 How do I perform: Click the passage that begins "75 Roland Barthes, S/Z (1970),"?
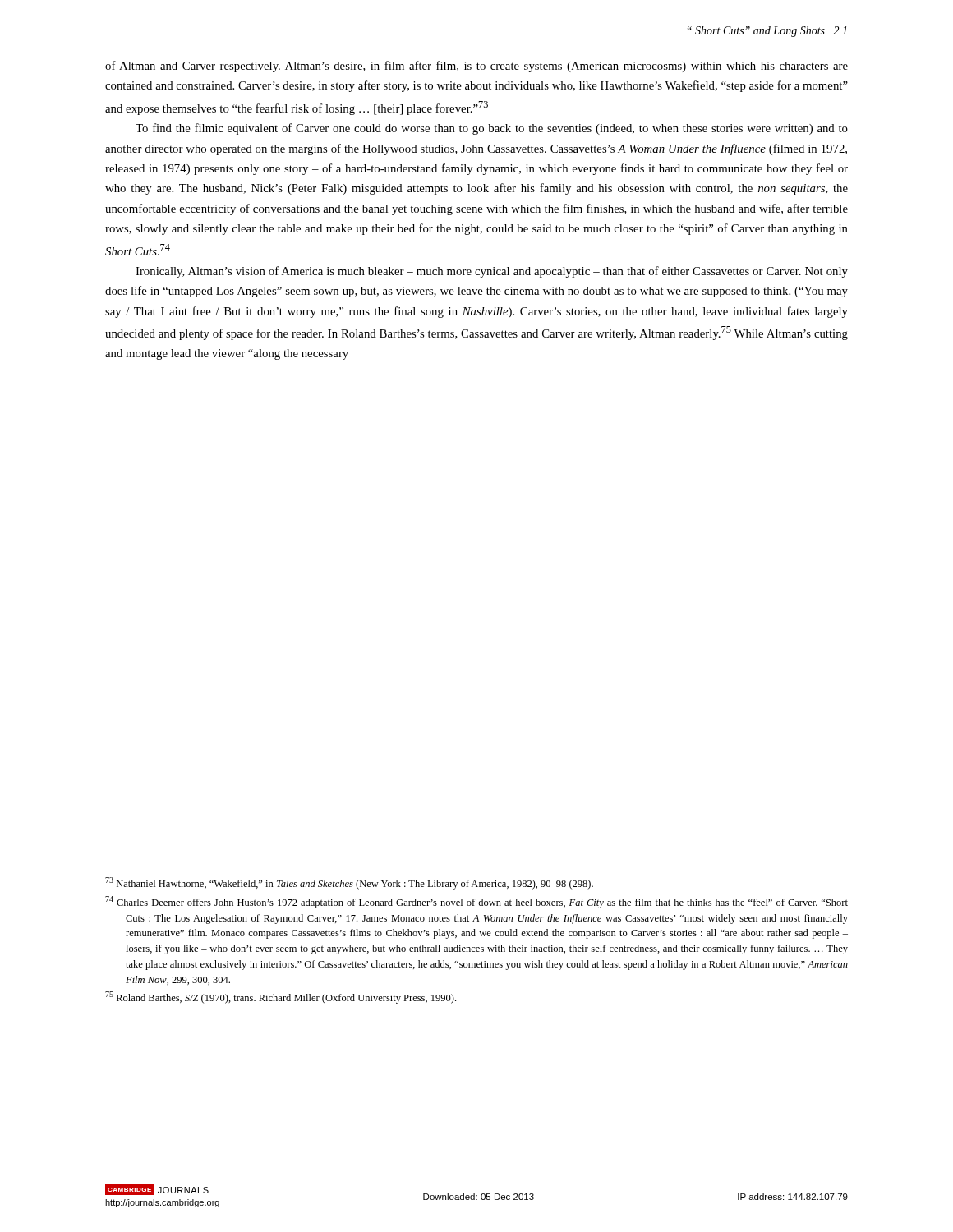pyautogui.click(x=281, y=997)
